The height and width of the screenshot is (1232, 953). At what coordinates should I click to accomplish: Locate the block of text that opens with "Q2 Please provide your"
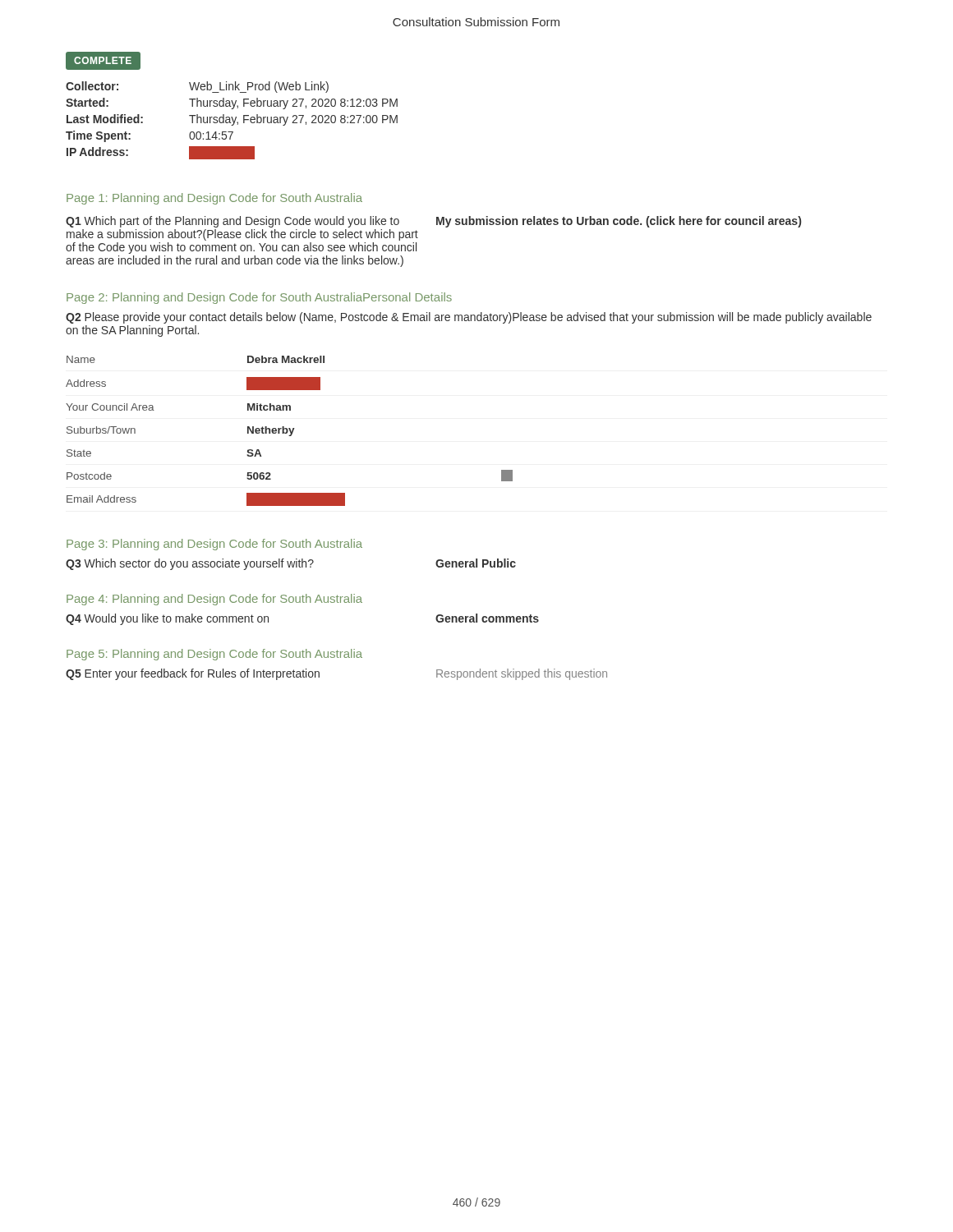point(469,324)
